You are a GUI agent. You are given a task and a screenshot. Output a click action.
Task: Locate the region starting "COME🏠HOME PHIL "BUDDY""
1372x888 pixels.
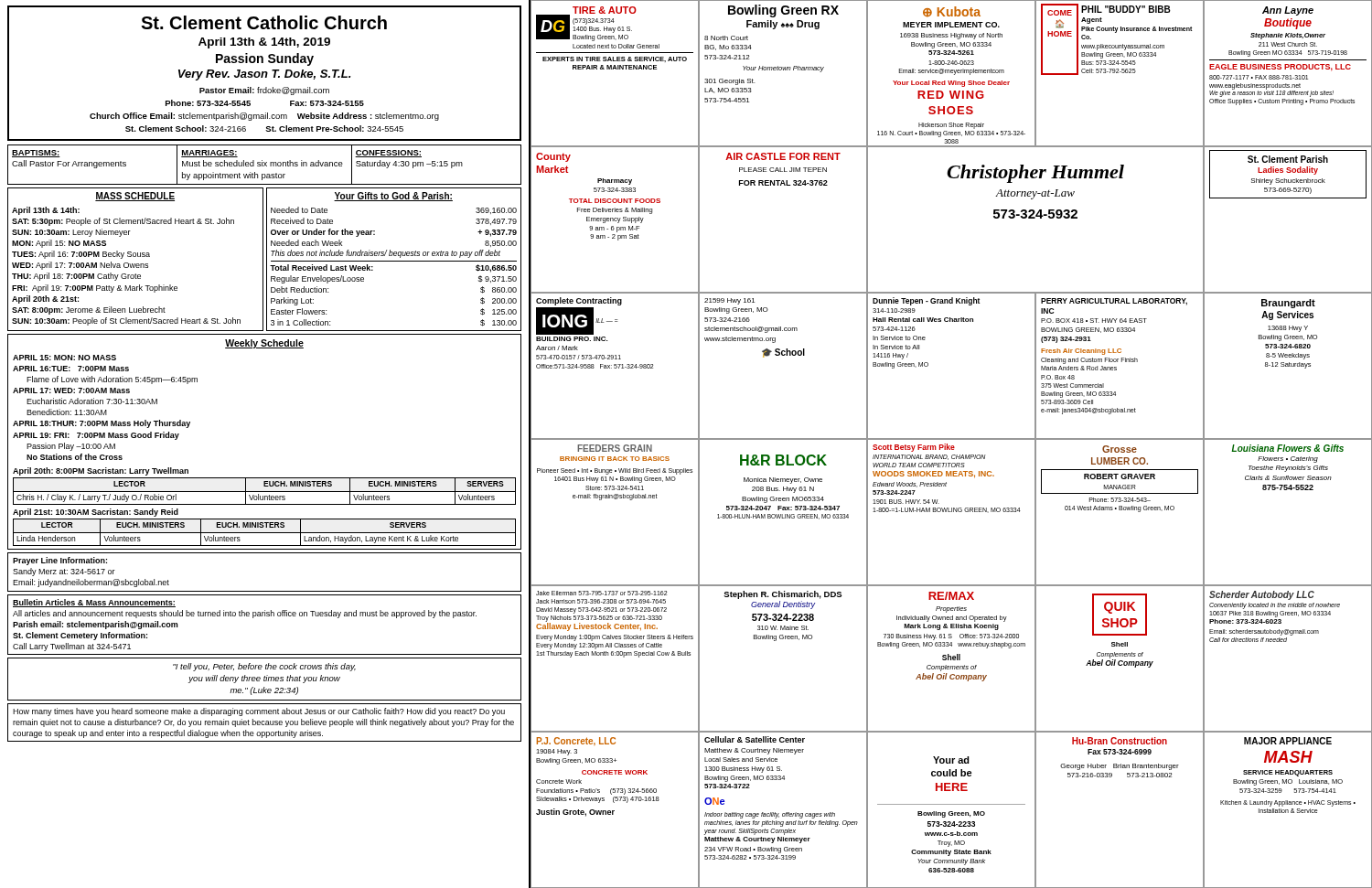click(1120, 39)
